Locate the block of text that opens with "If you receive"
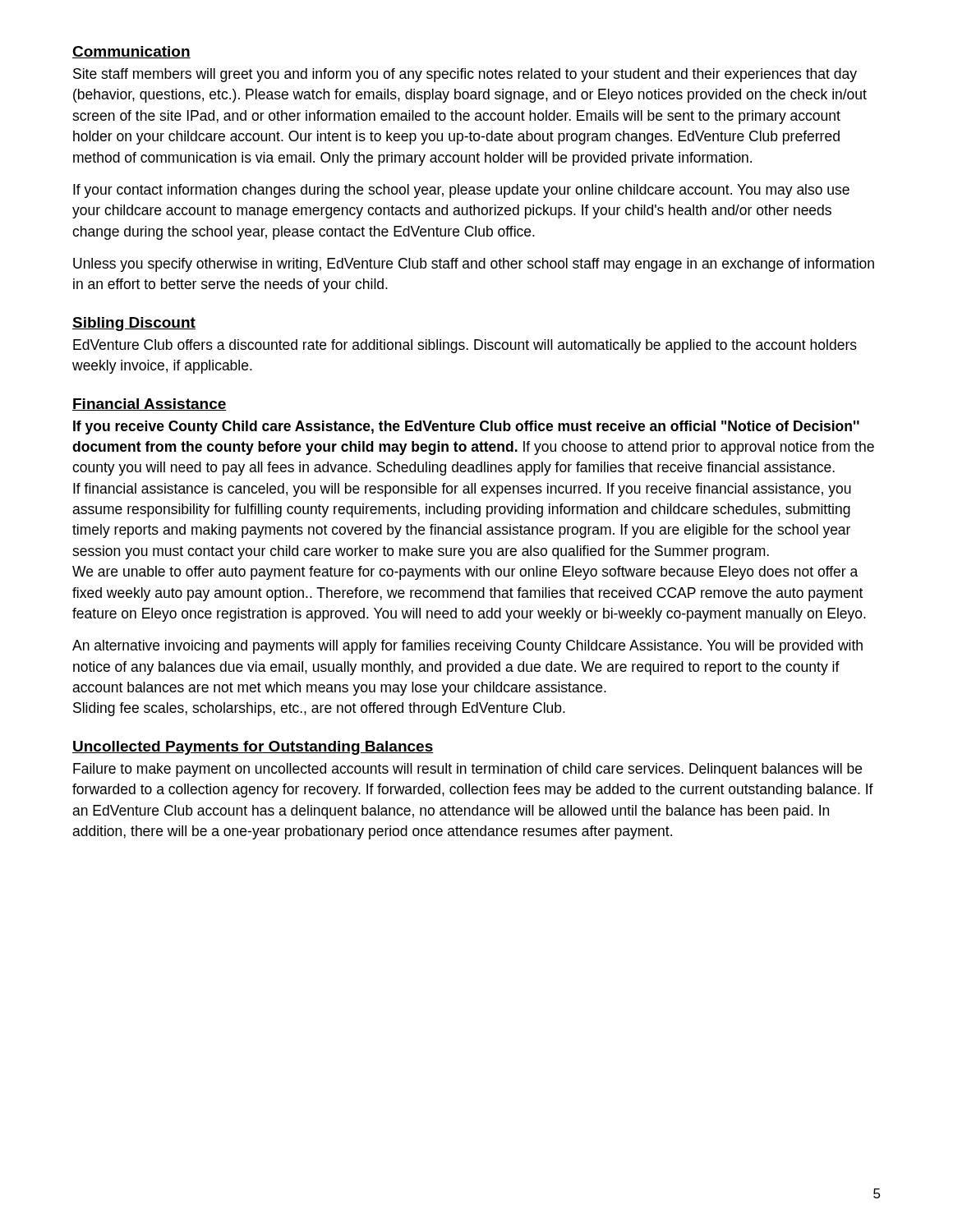 (x=476, y=520)
